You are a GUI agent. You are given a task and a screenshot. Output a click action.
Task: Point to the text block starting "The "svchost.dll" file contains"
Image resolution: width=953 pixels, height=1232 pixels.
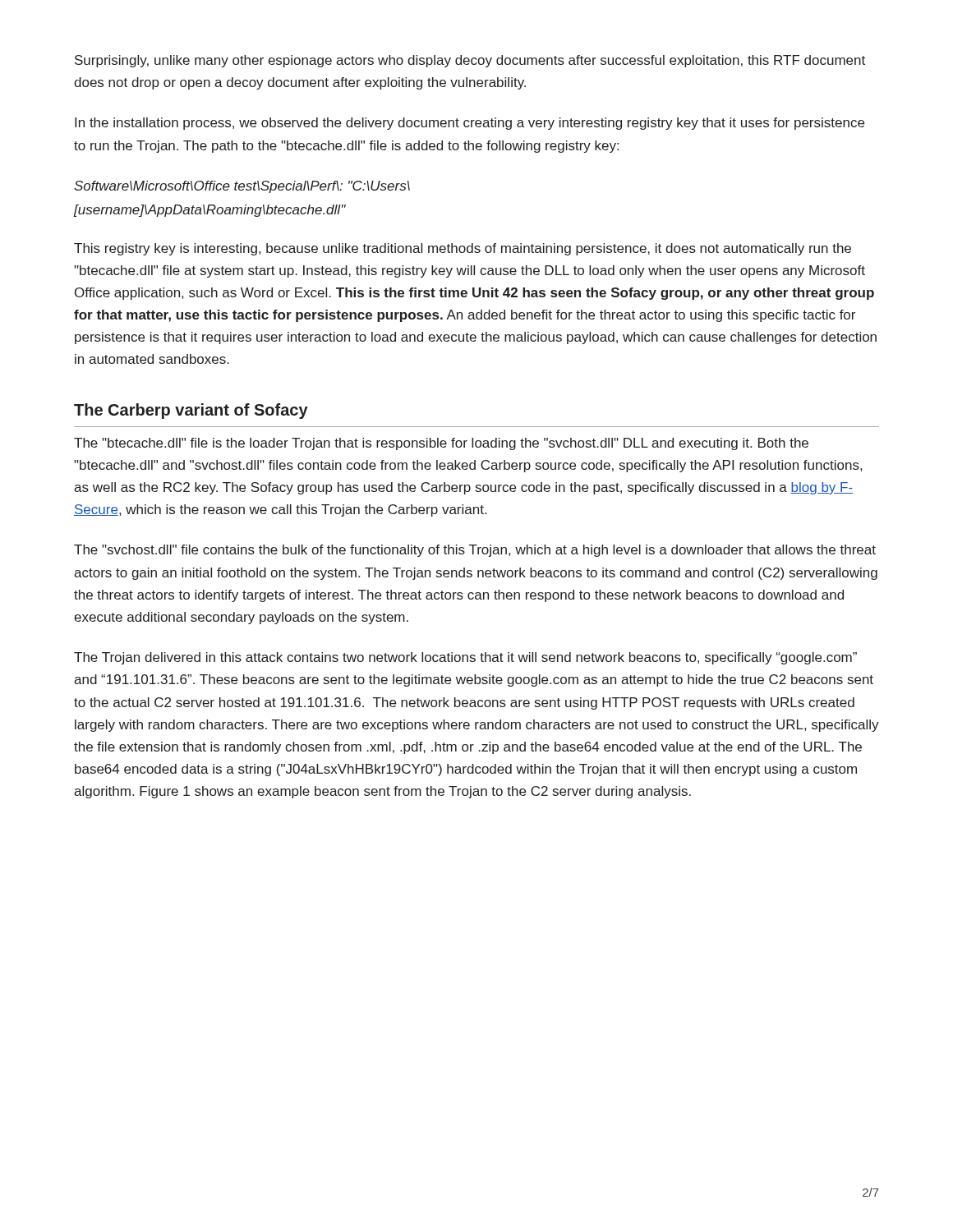click(x=476, y=584)
